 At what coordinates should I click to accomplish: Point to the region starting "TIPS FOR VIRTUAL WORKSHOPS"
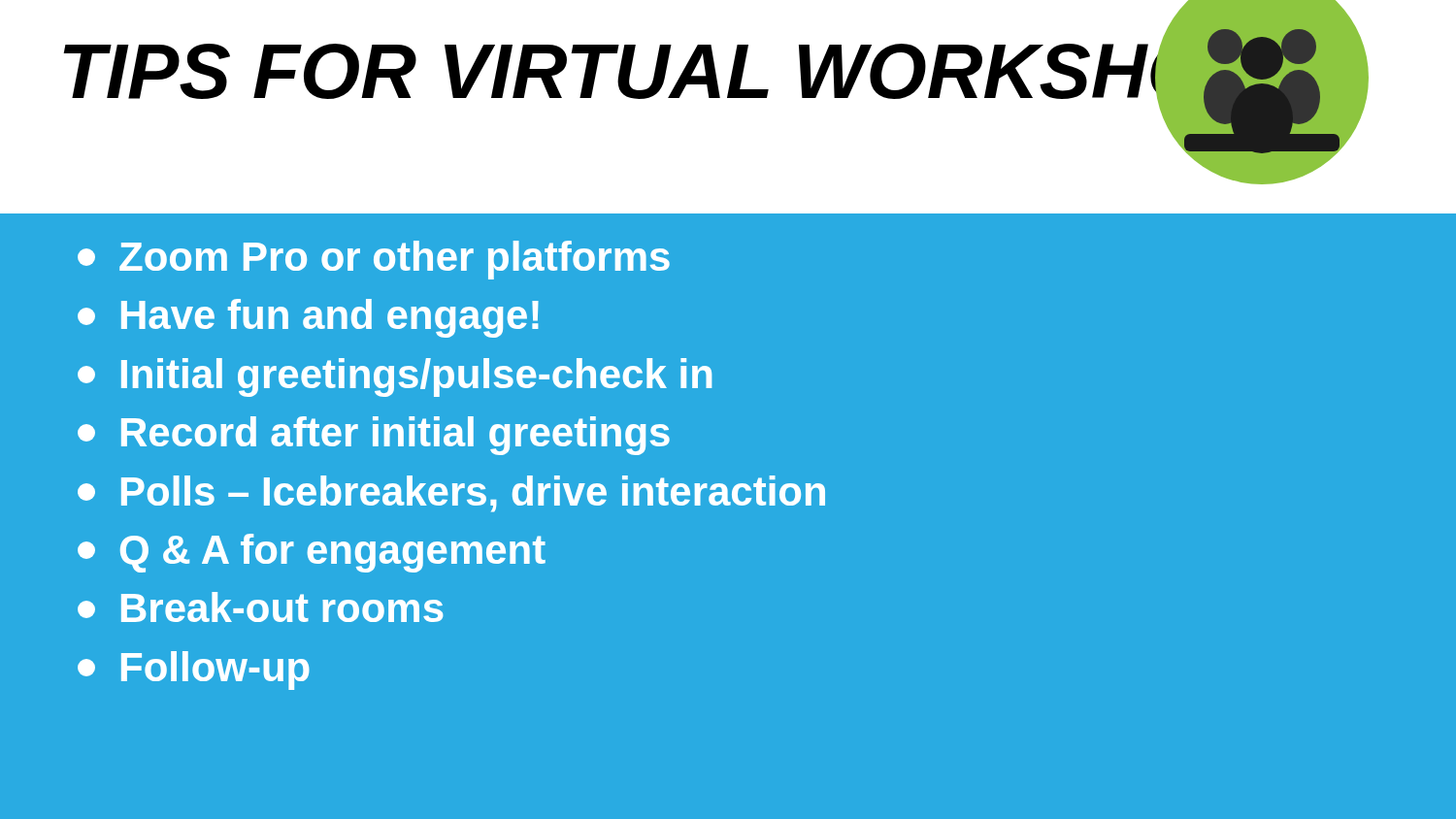(x=519, y=72)
